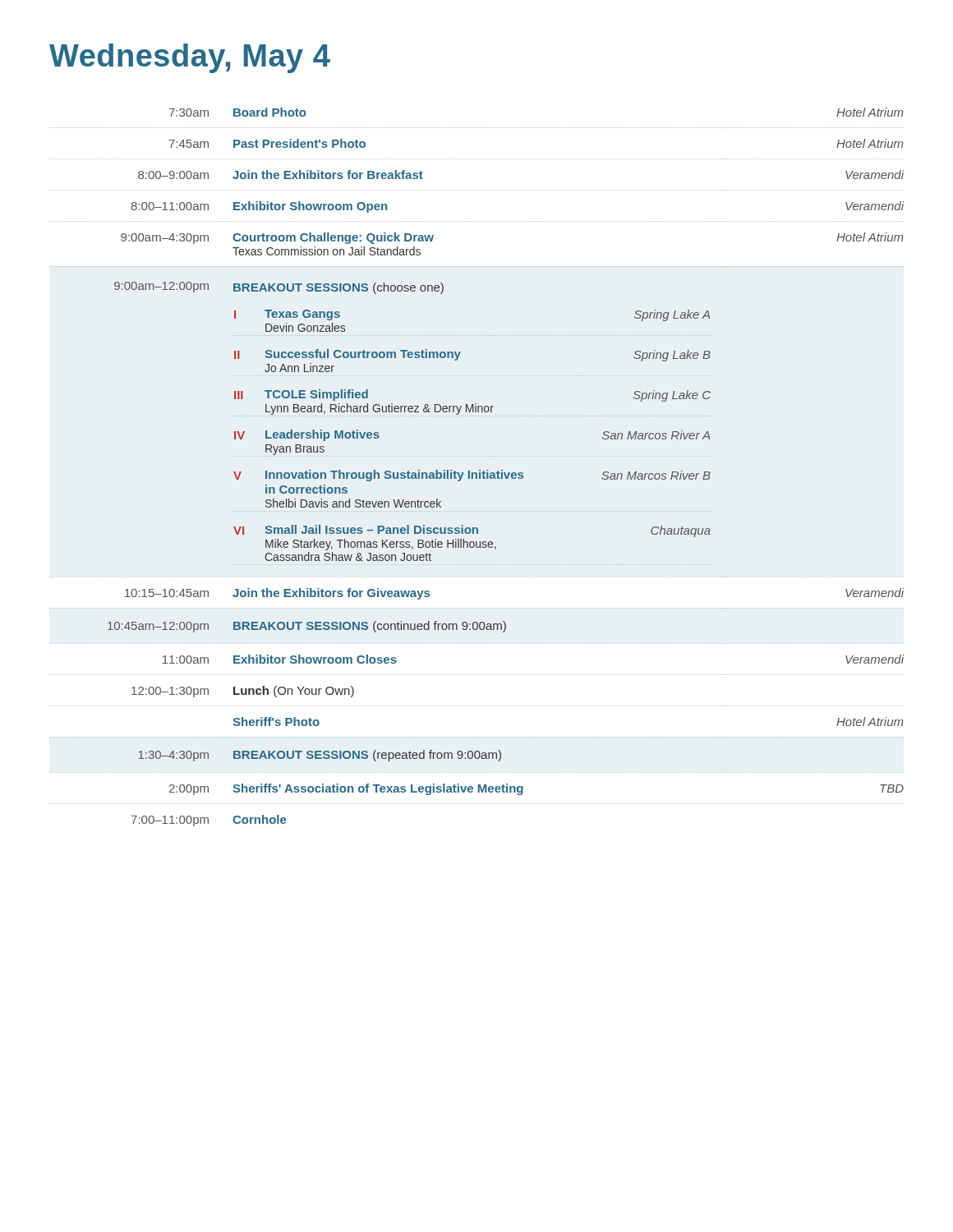Point to the block starting "IV Leadership Motives Ryan"
Viewport: 953px width, 1232px height.
pos(321,435)
